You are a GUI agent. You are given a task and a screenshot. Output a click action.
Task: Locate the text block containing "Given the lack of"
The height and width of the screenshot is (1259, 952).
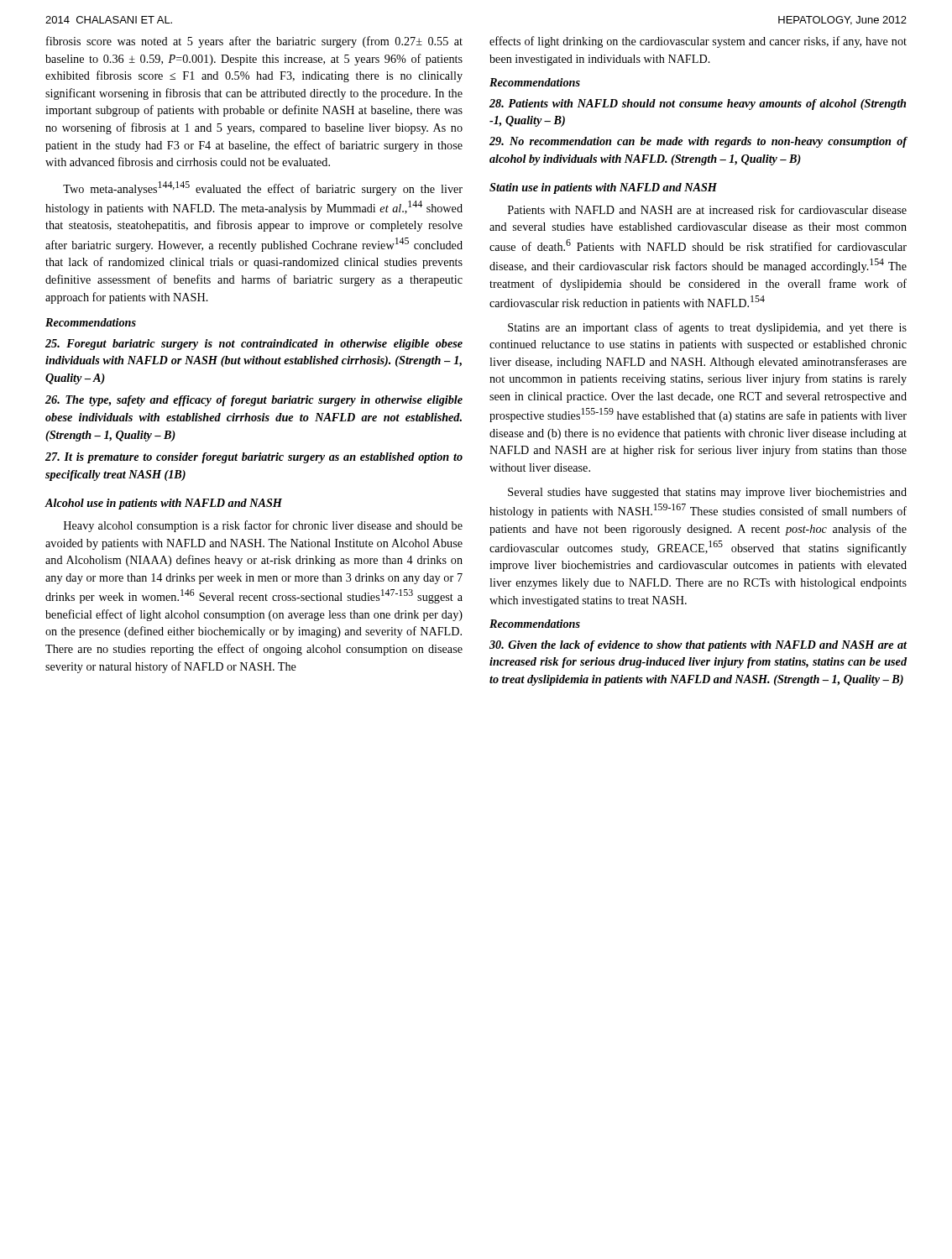pyautogui.click(x=698, y=662)
